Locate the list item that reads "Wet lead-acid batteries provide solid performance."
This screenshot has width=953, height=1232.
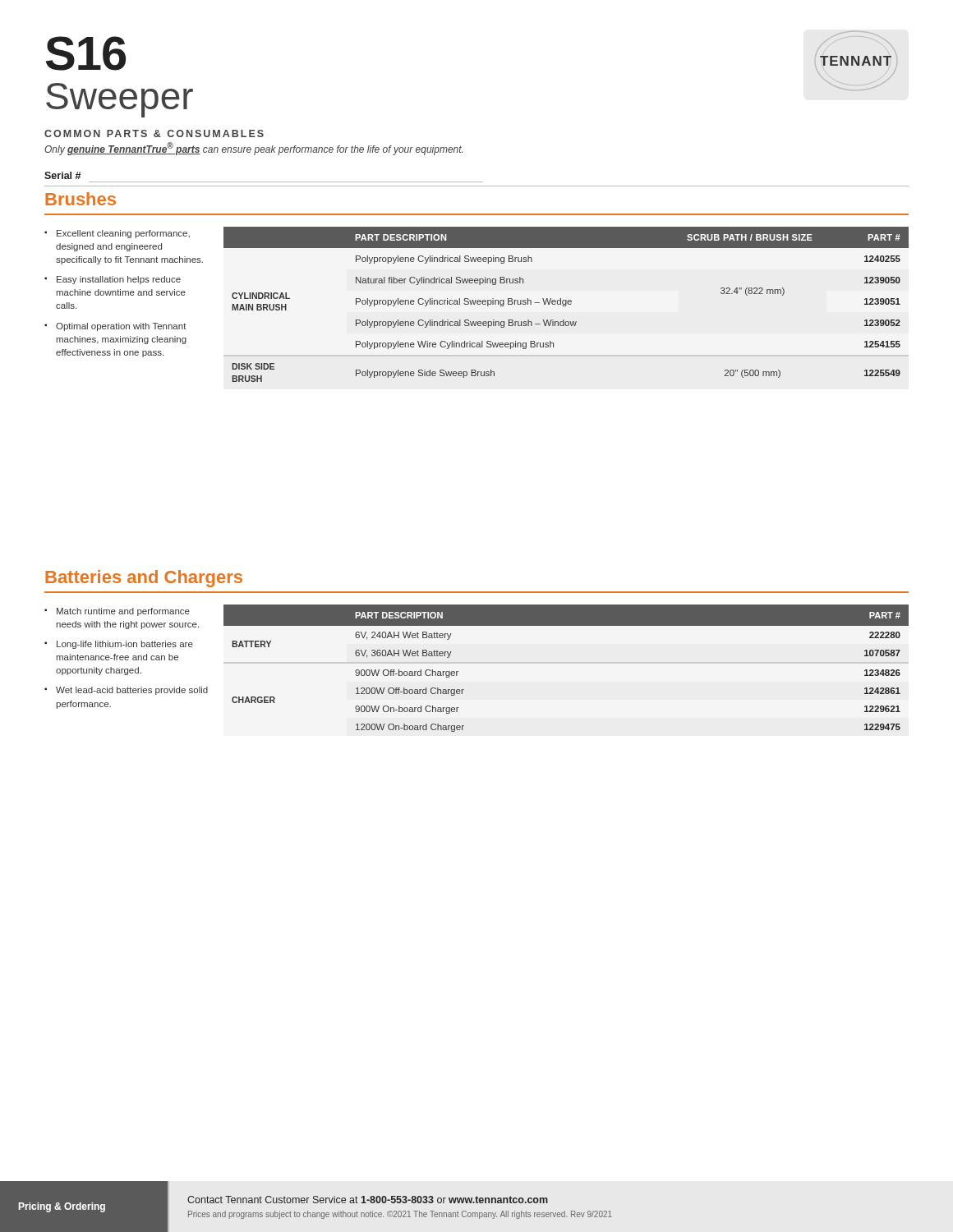132,697
